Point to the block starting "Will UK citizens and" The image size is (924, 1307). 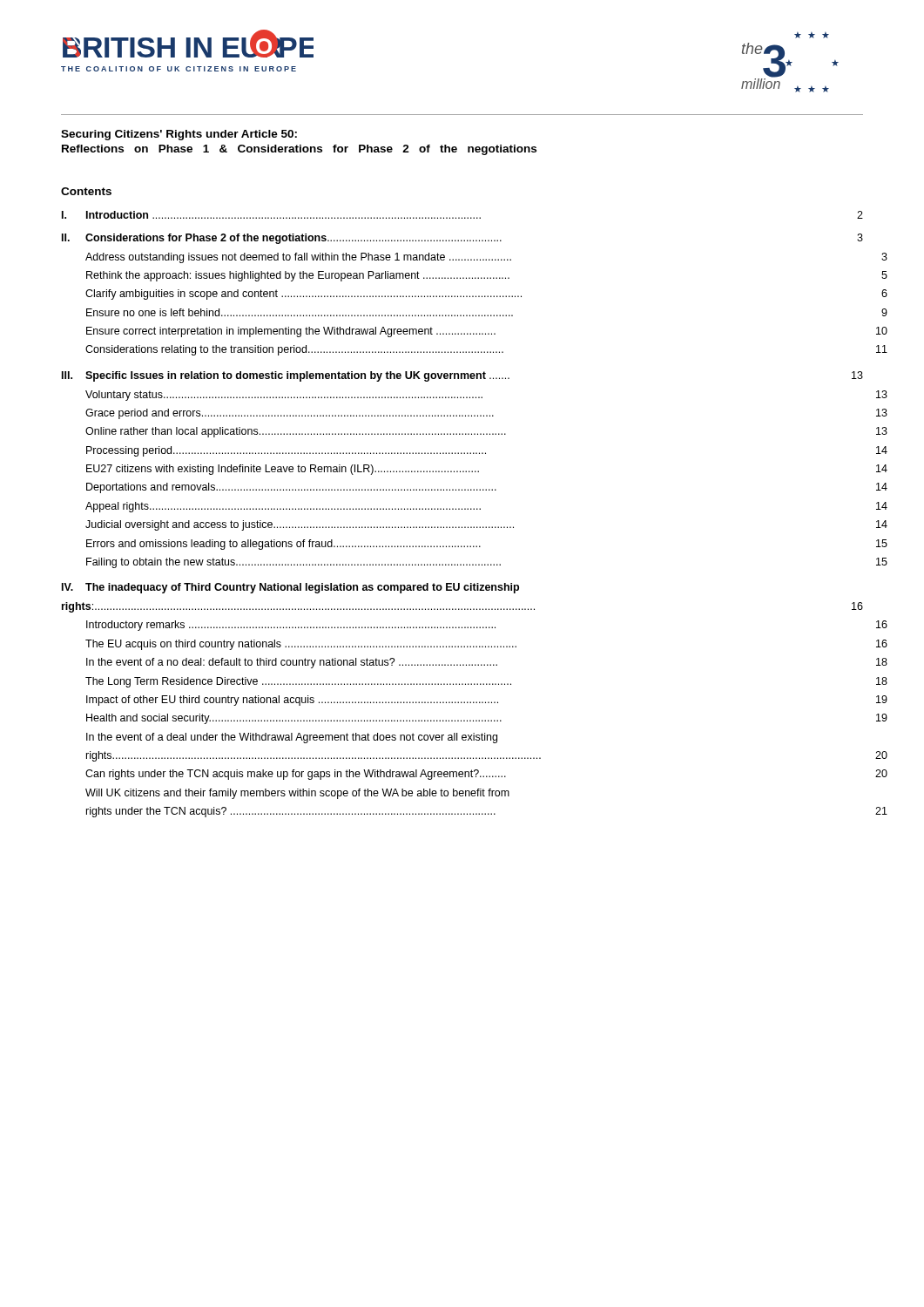[479, 793]
